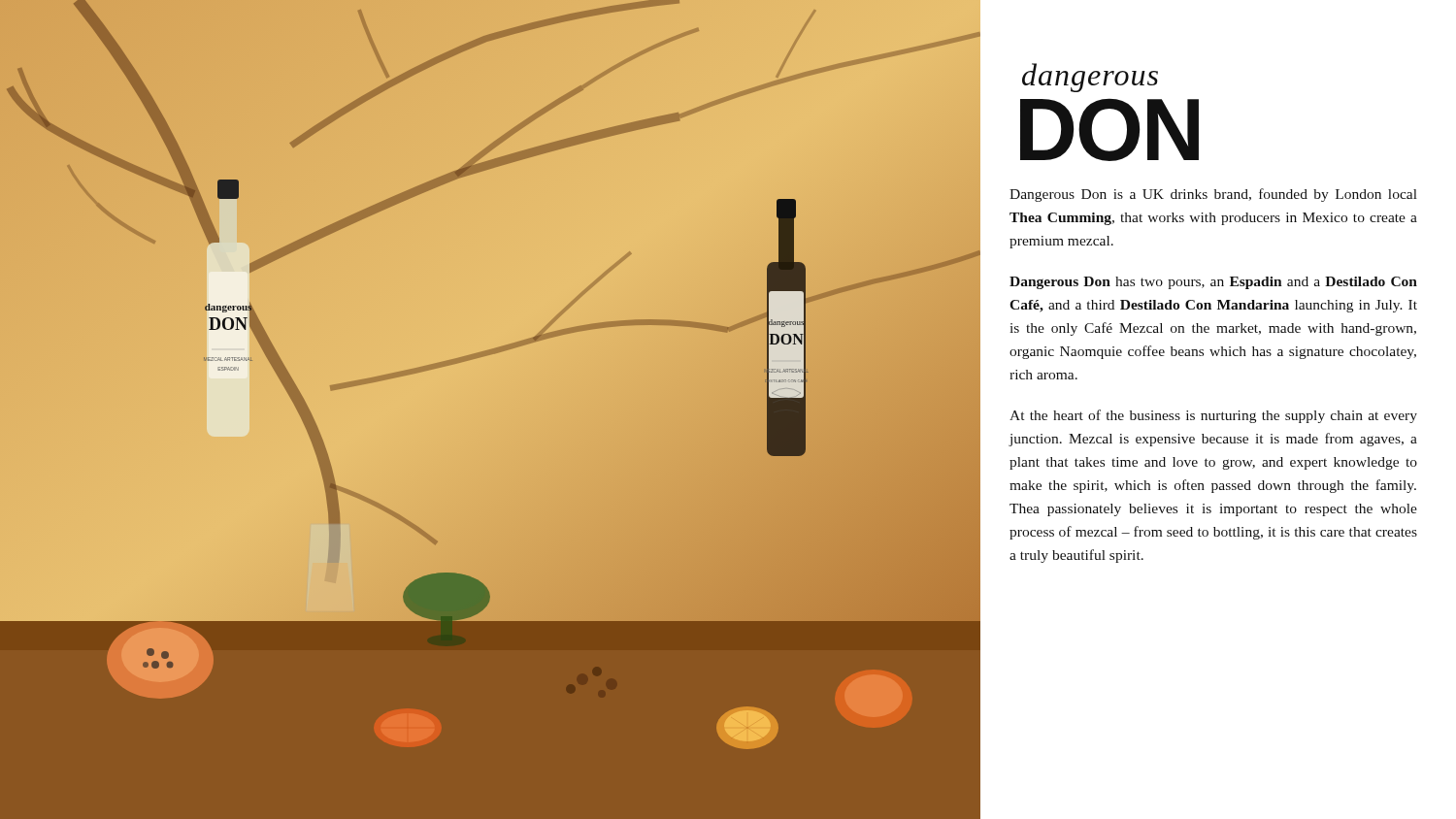
Task: Locate the photo
Action: (490, 410)
